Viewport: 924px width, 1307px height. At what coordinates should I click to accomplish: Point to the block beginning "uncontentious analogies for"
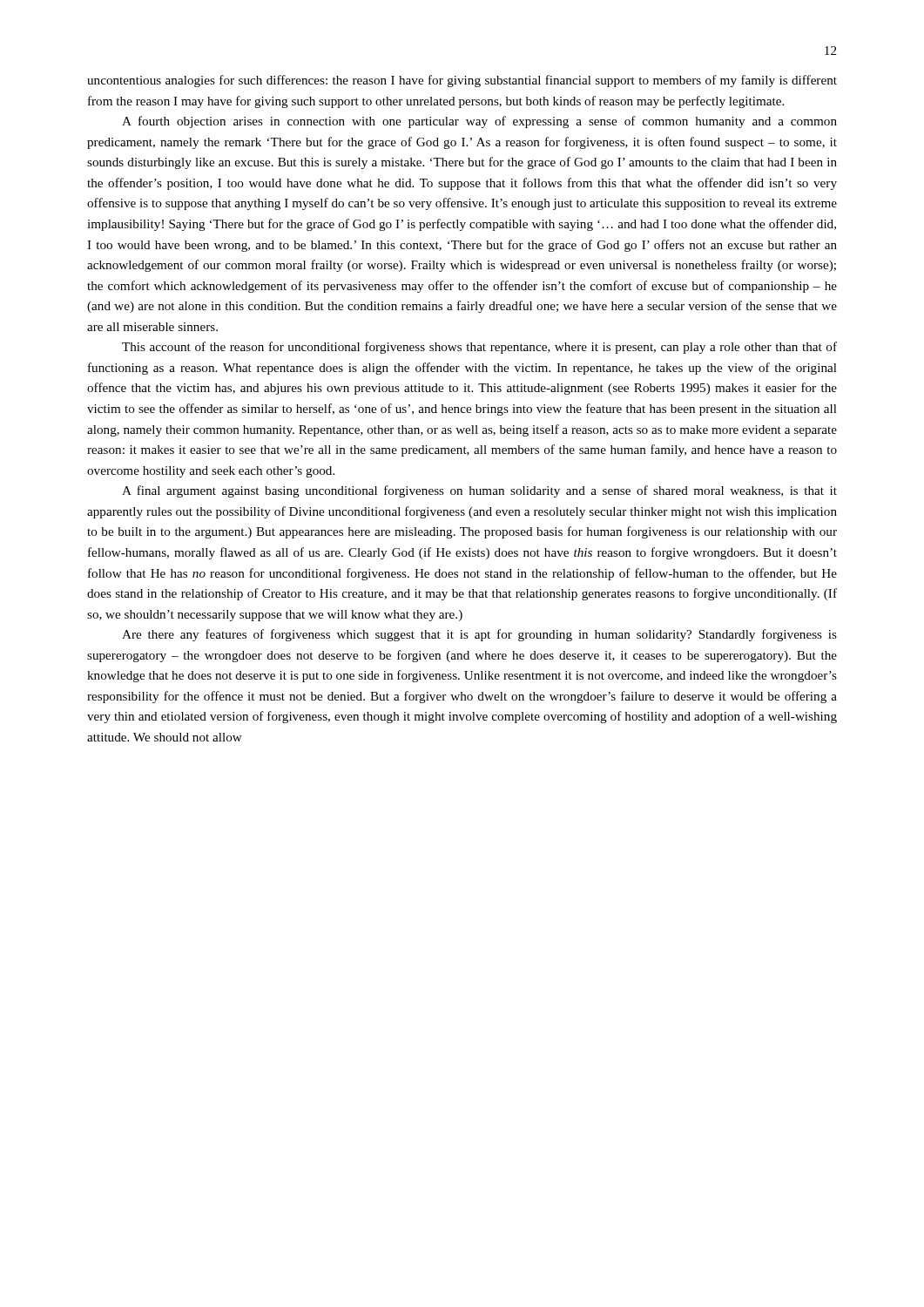[462, 90]
